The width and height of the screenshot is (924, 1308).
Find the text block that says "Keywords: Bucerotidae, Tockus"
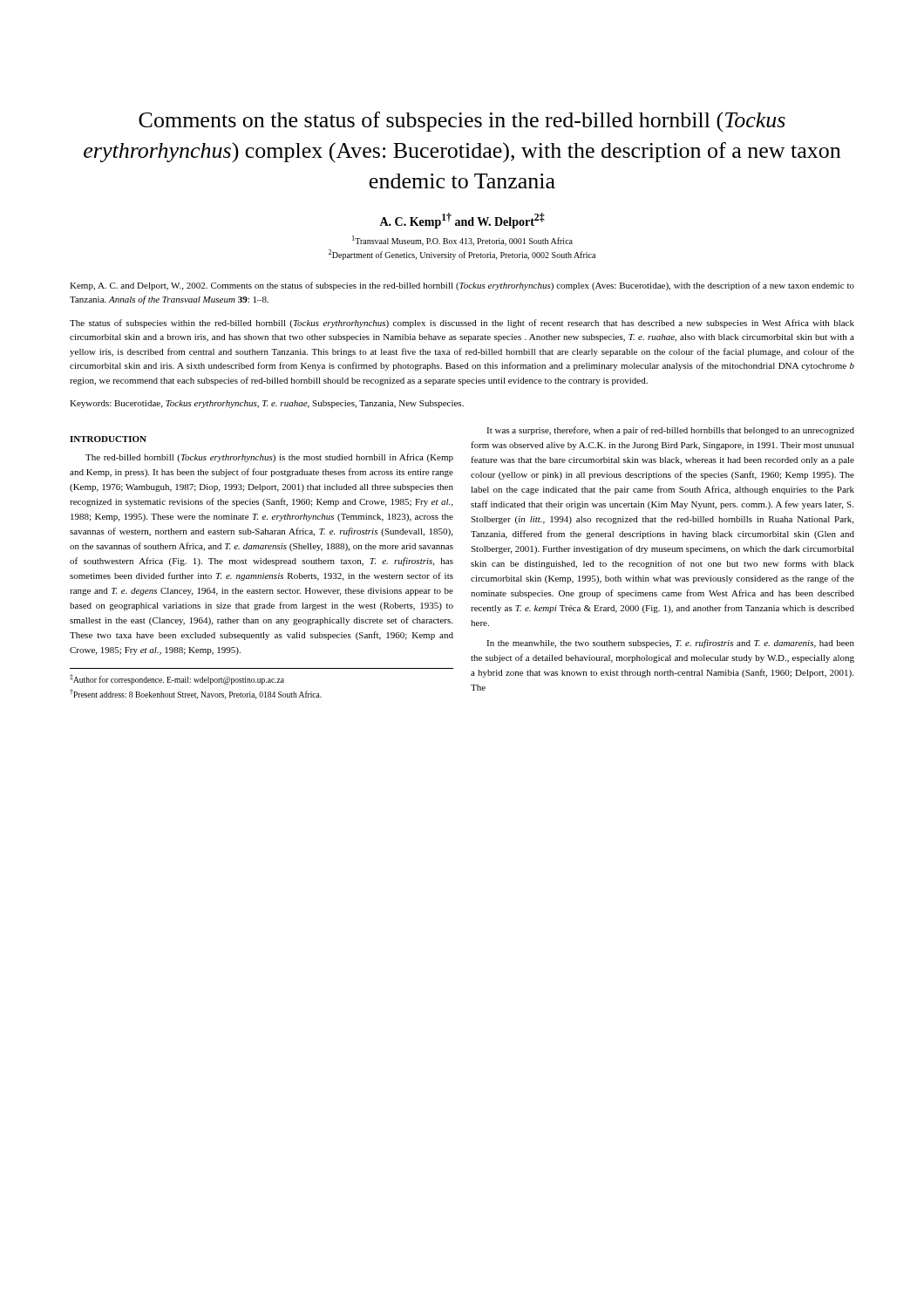267,403
